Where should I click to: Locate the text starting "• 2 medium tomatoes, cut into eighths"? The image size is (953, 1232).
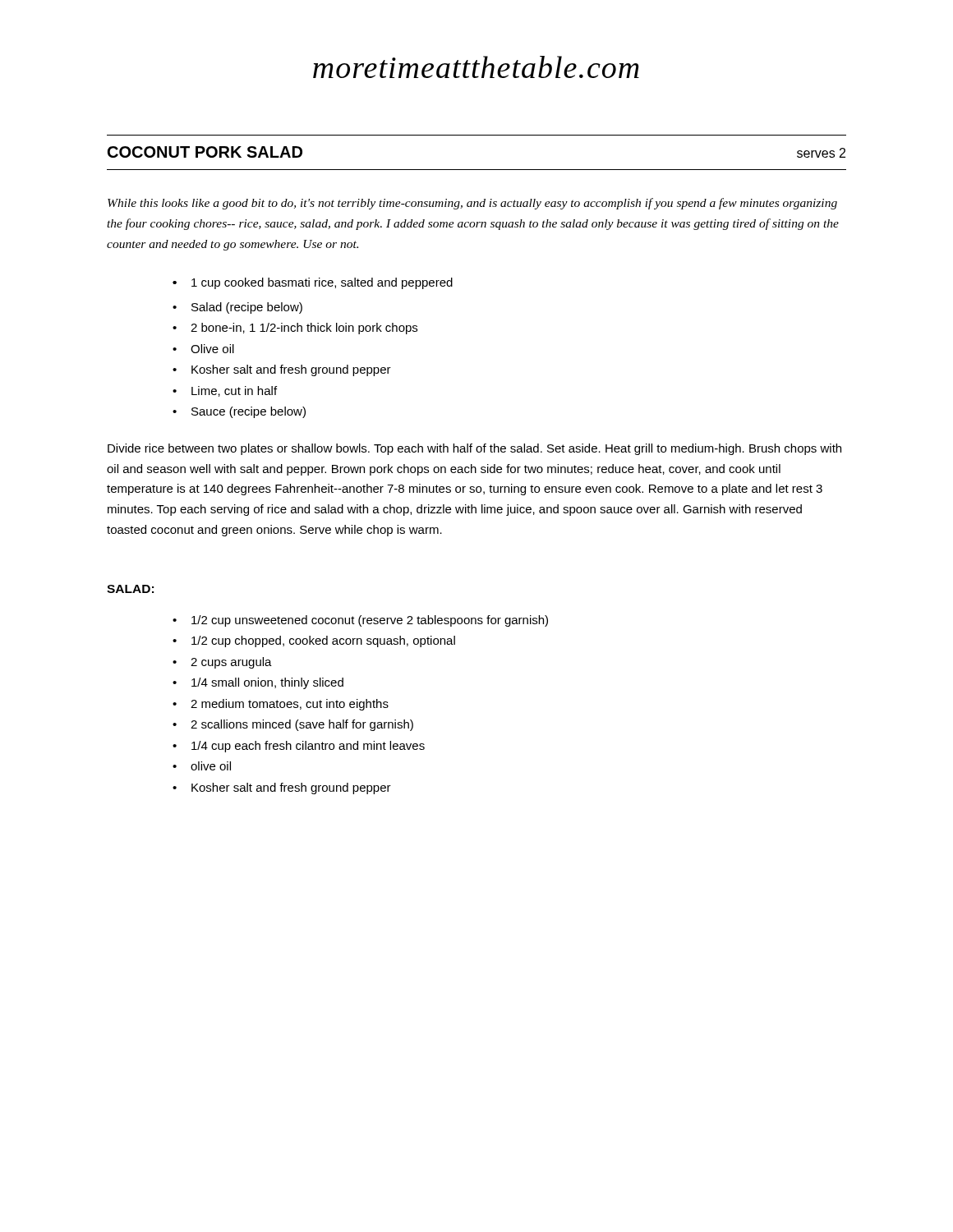pyautogui.click(x=281, y=705)
